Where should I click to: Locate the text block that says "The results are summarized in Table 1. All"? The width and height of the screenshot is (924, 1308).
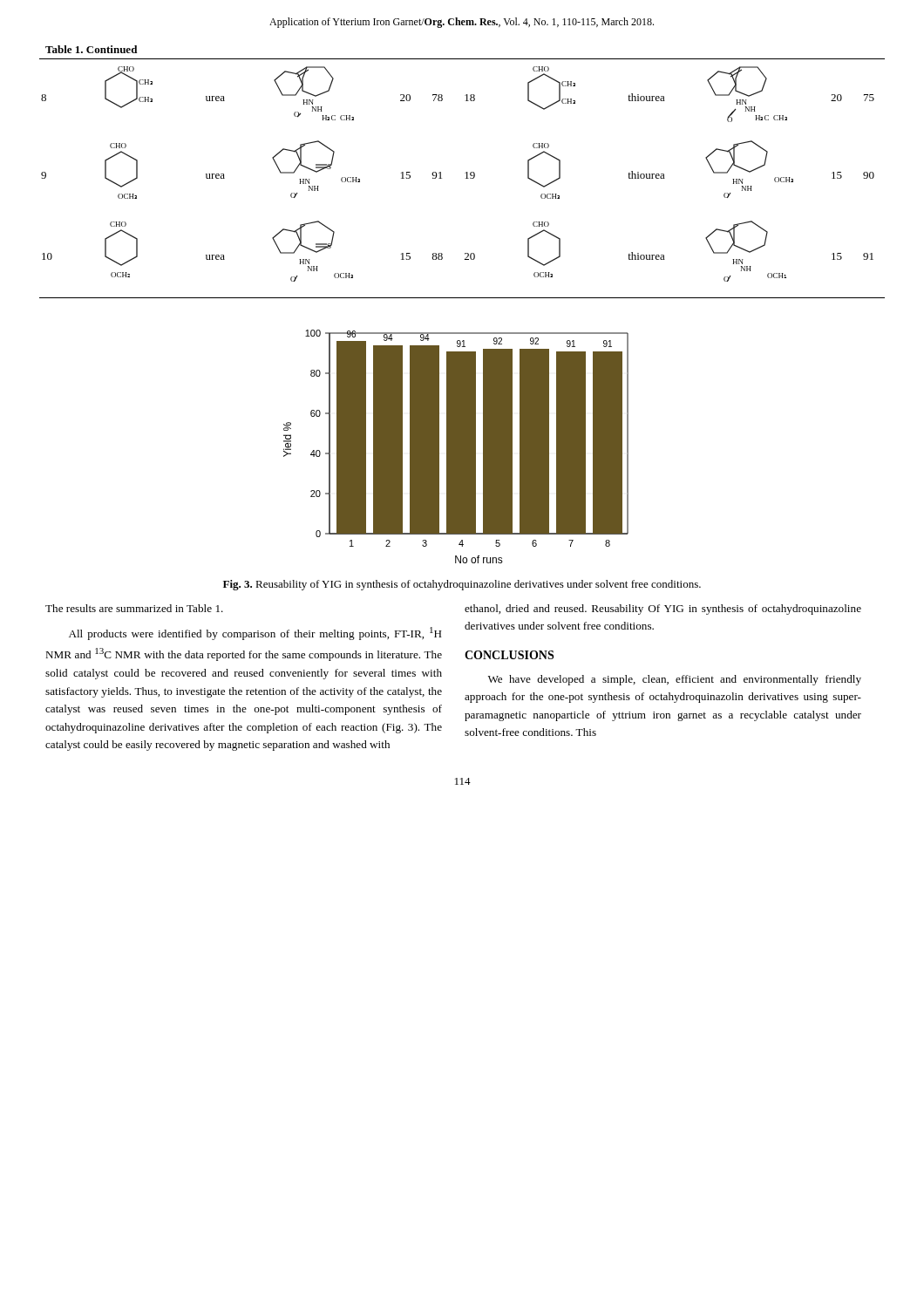pyautogui.click(x=244, y=677)
